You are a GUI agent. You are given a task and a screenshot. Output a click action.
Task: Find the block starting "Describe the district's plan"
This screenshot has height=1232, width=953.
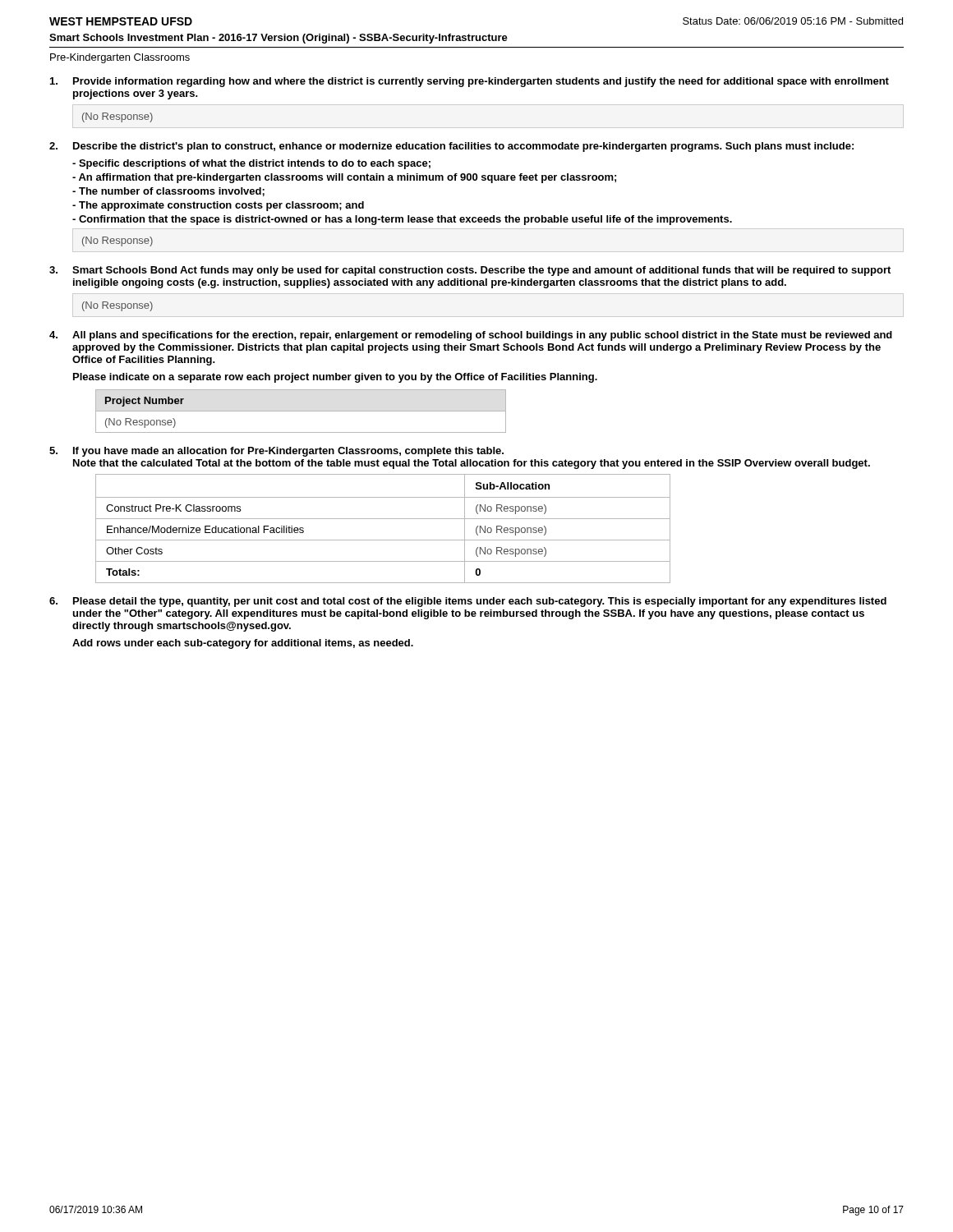click(x=451, y=147)
